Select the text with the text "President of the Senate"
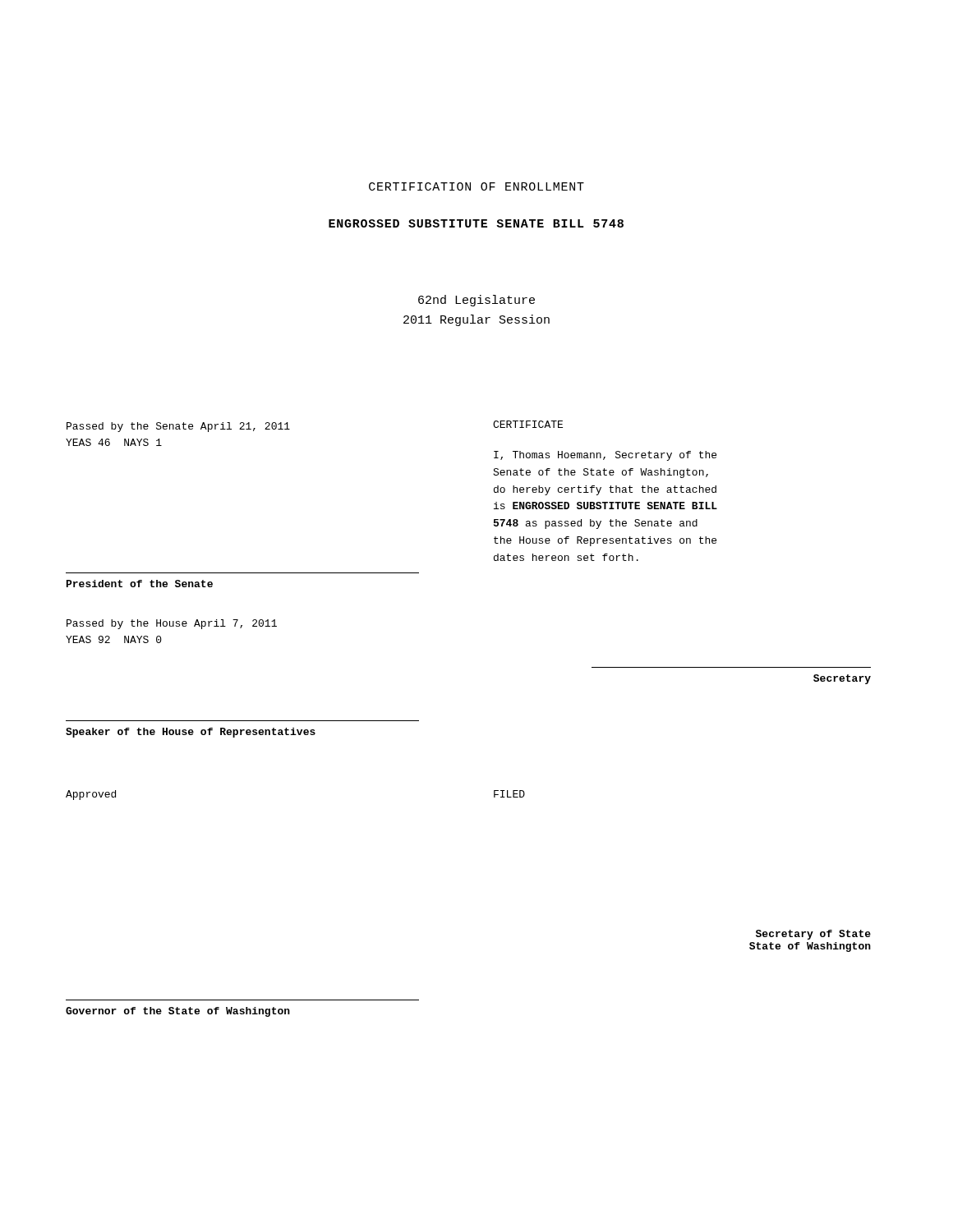 click(242, 574)
